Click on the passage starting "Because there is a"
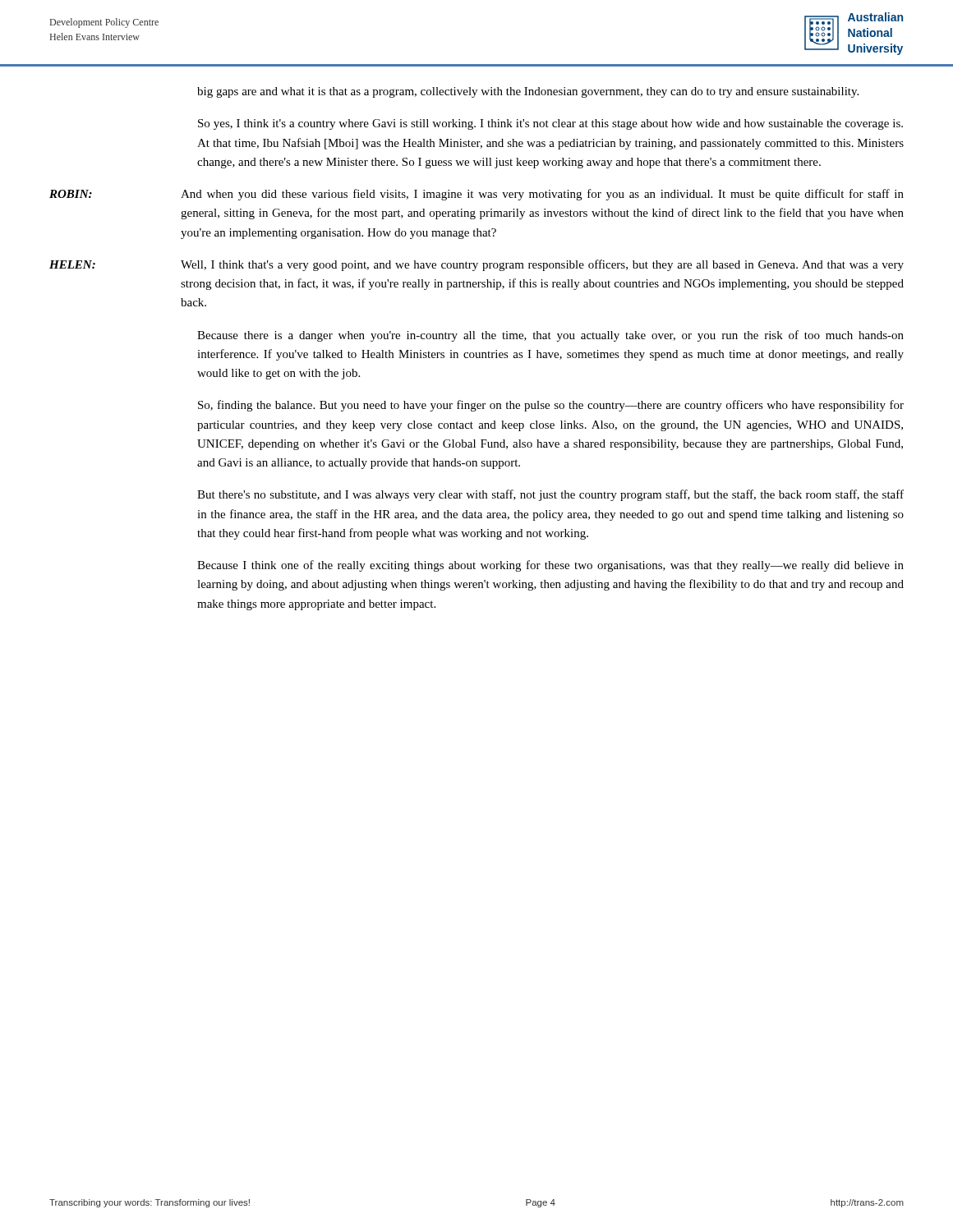 550,354
